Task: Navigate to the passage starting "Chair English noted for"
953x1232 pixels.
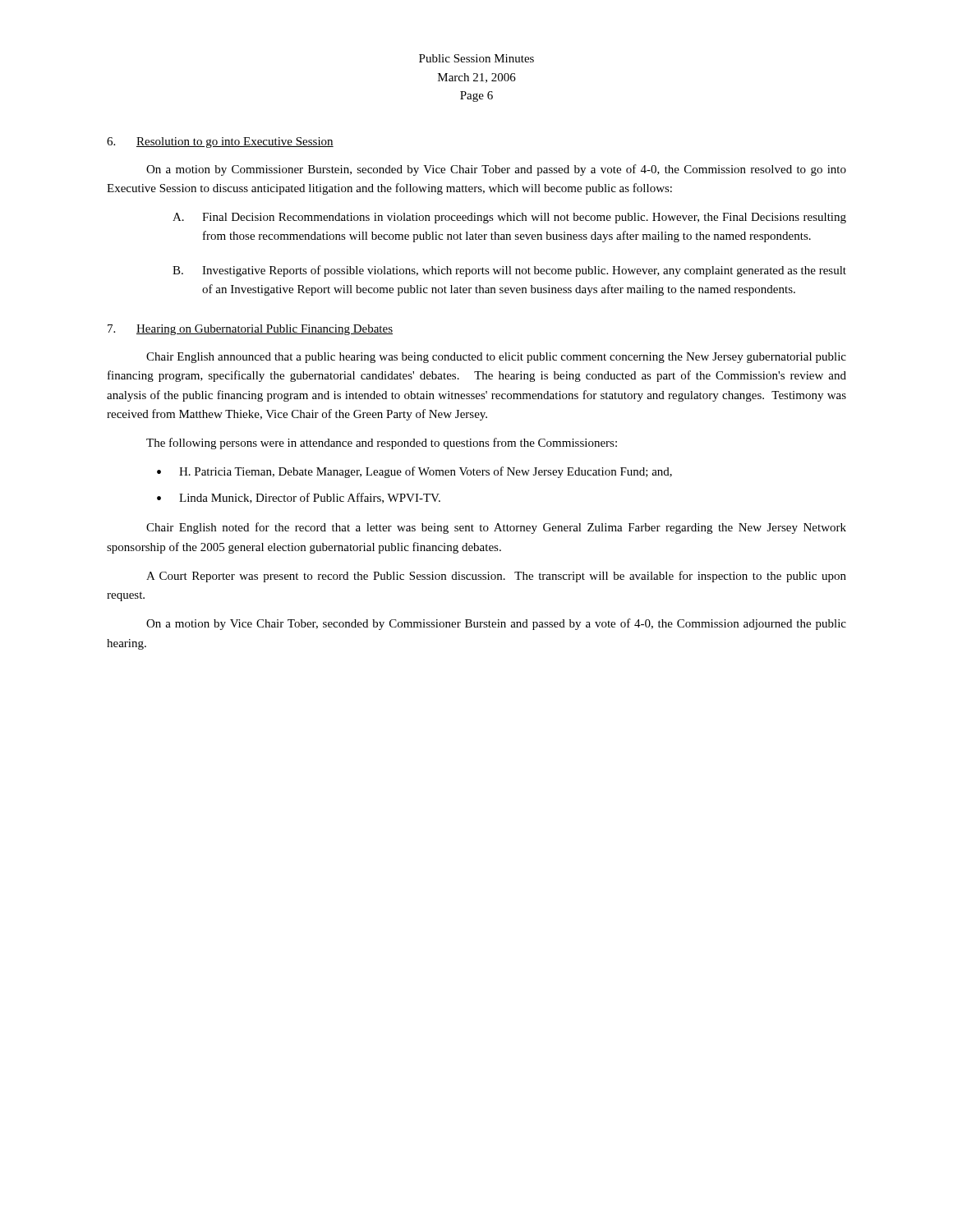Action: pyautogui.click(x=476, y=537)
